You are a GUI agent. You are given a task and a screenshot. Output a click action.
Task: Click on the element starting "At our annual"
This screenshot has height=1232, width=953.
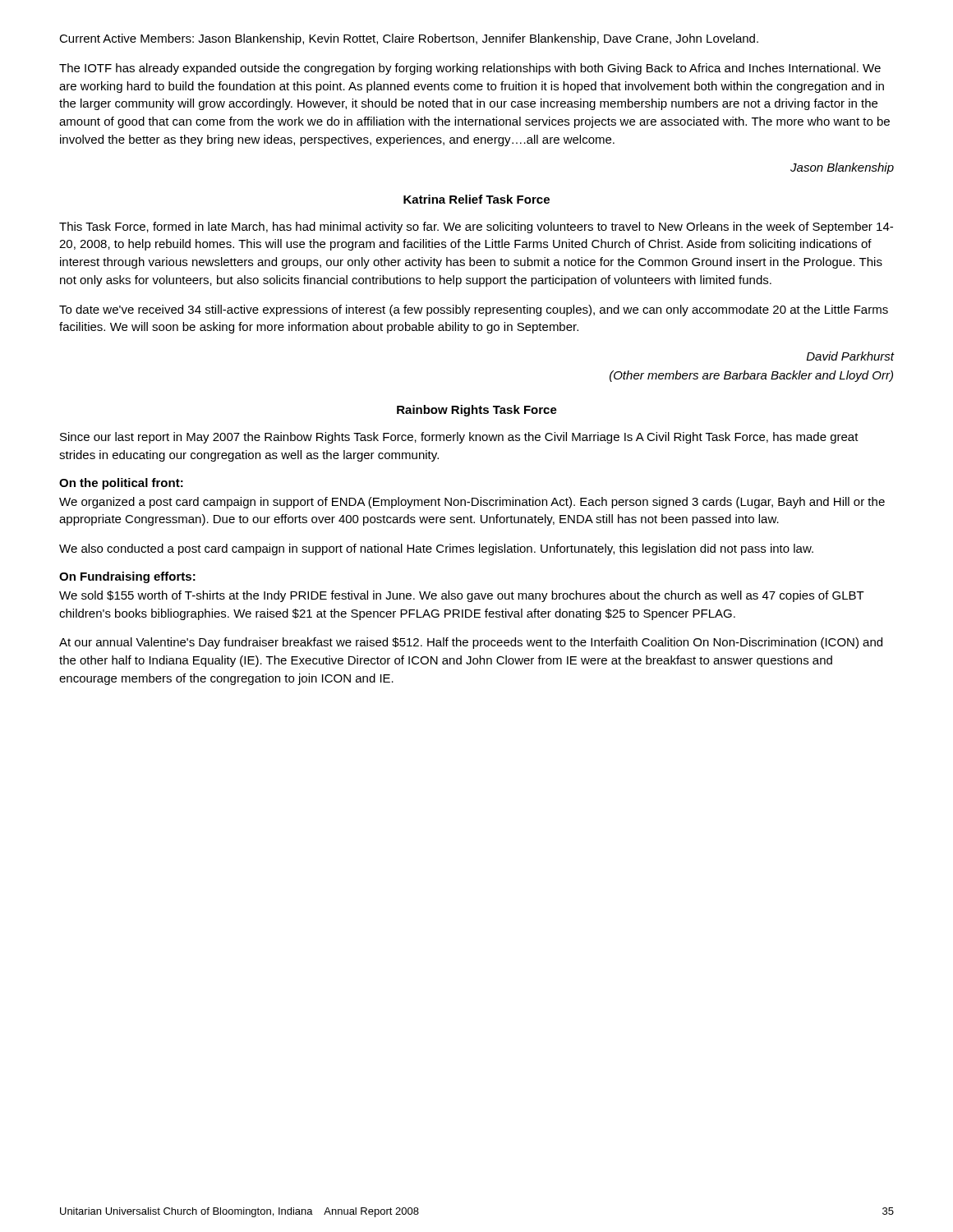tap(471, 660)
